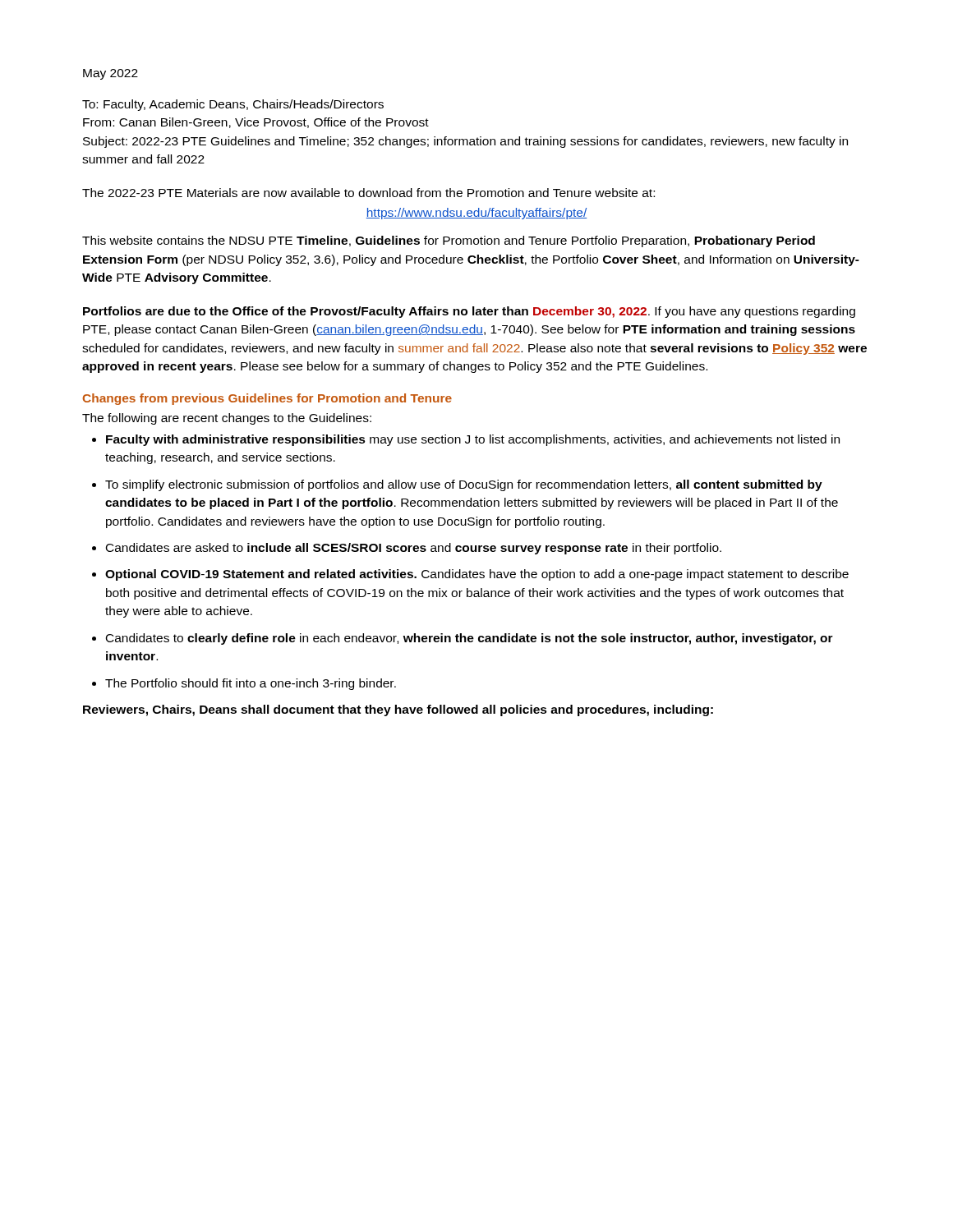The image size is (953, 1232).
Task: Locate the region starting "The 2022-23 PTE Materials are now available"
Action: (369, 192)
